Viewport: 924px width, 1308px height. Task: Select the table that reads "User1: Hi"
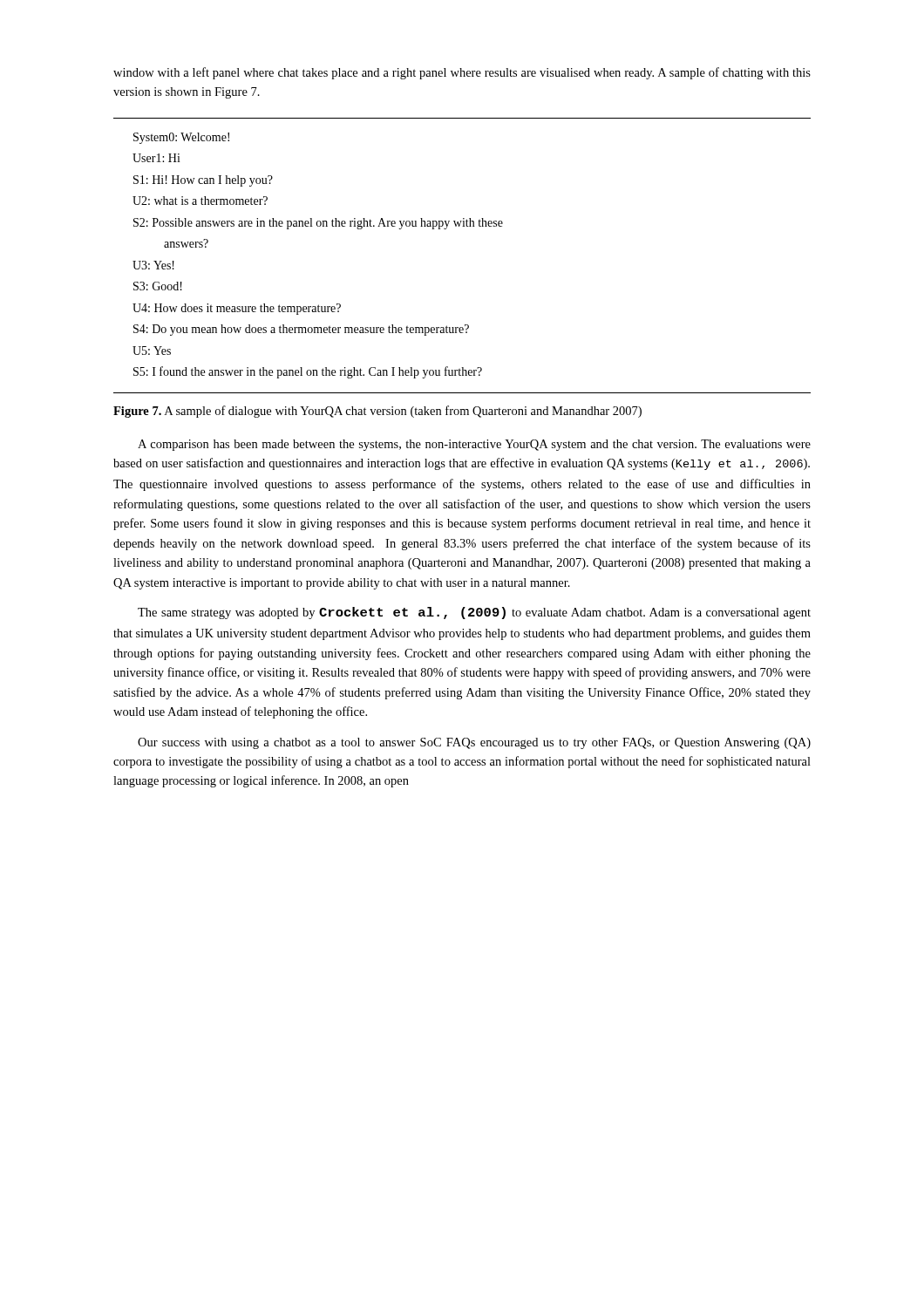click(462, 255)
